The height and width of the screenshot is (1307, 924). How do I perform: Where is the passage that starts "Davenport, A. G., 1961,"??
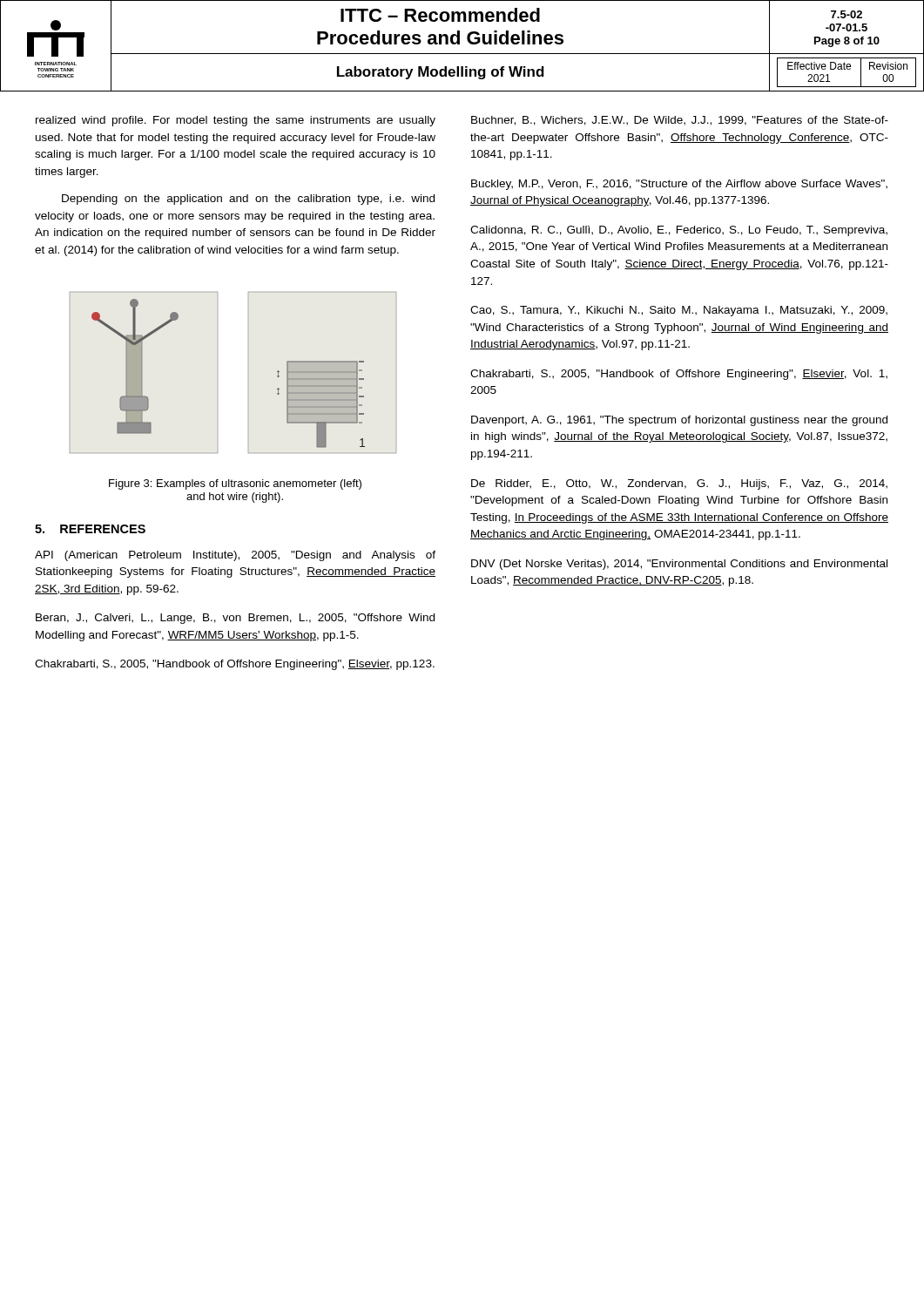coord(679,436)
